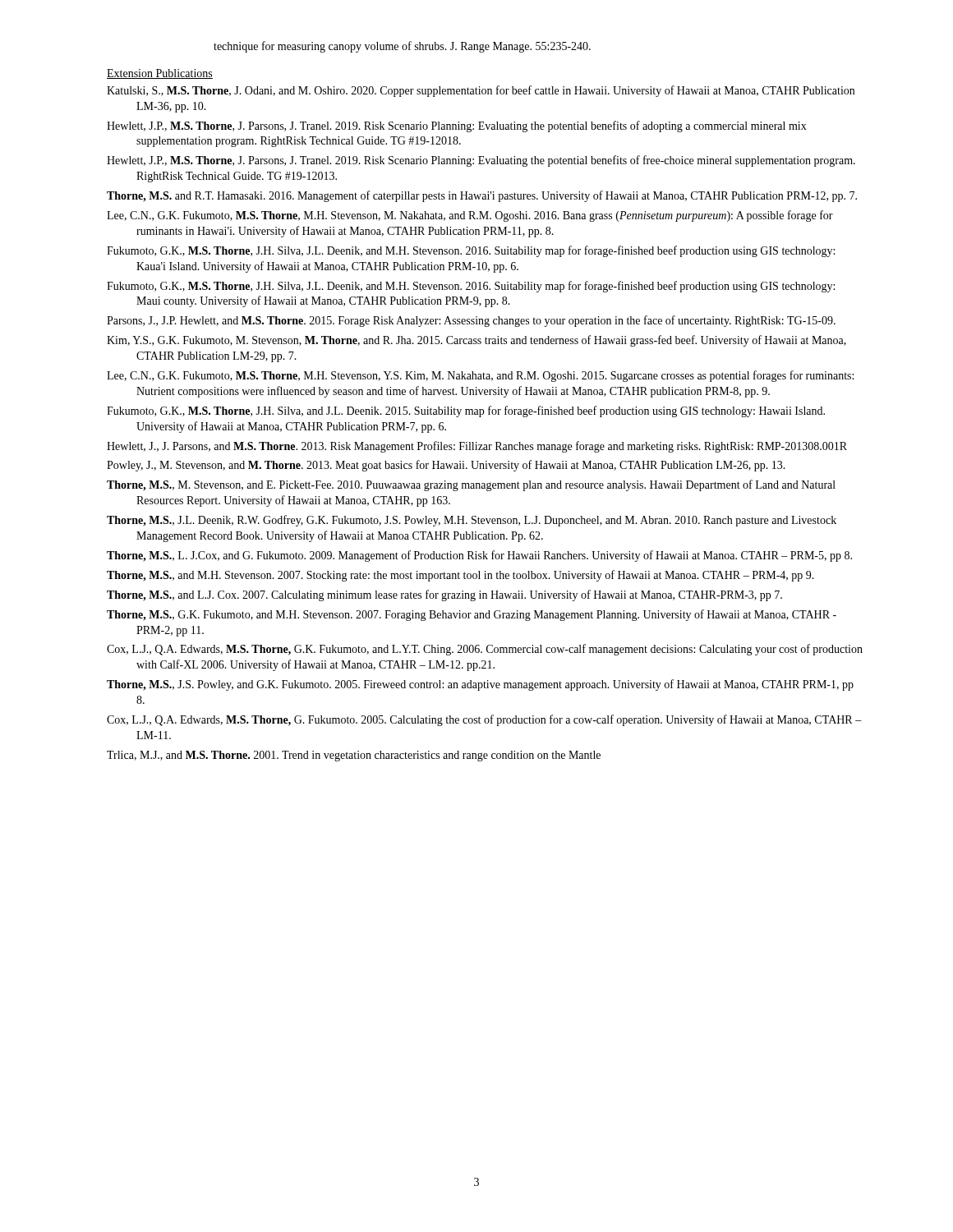
Task: Locate the region starting "Trlica, M.J., and M.S. Thorne. 2001."
Action: pos(485,756)
